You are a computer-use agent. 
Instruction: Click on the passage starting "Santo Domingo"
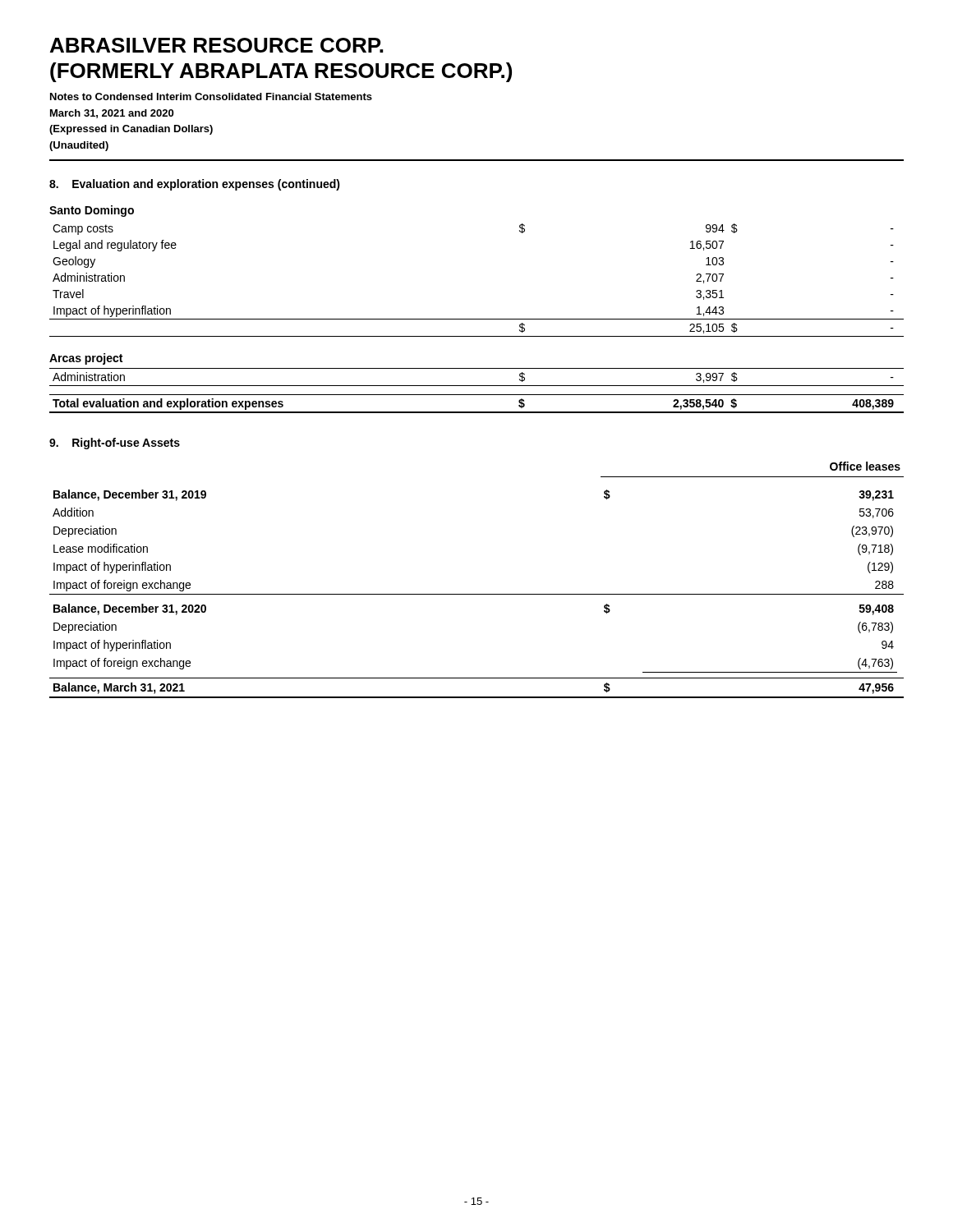point(92,211)
